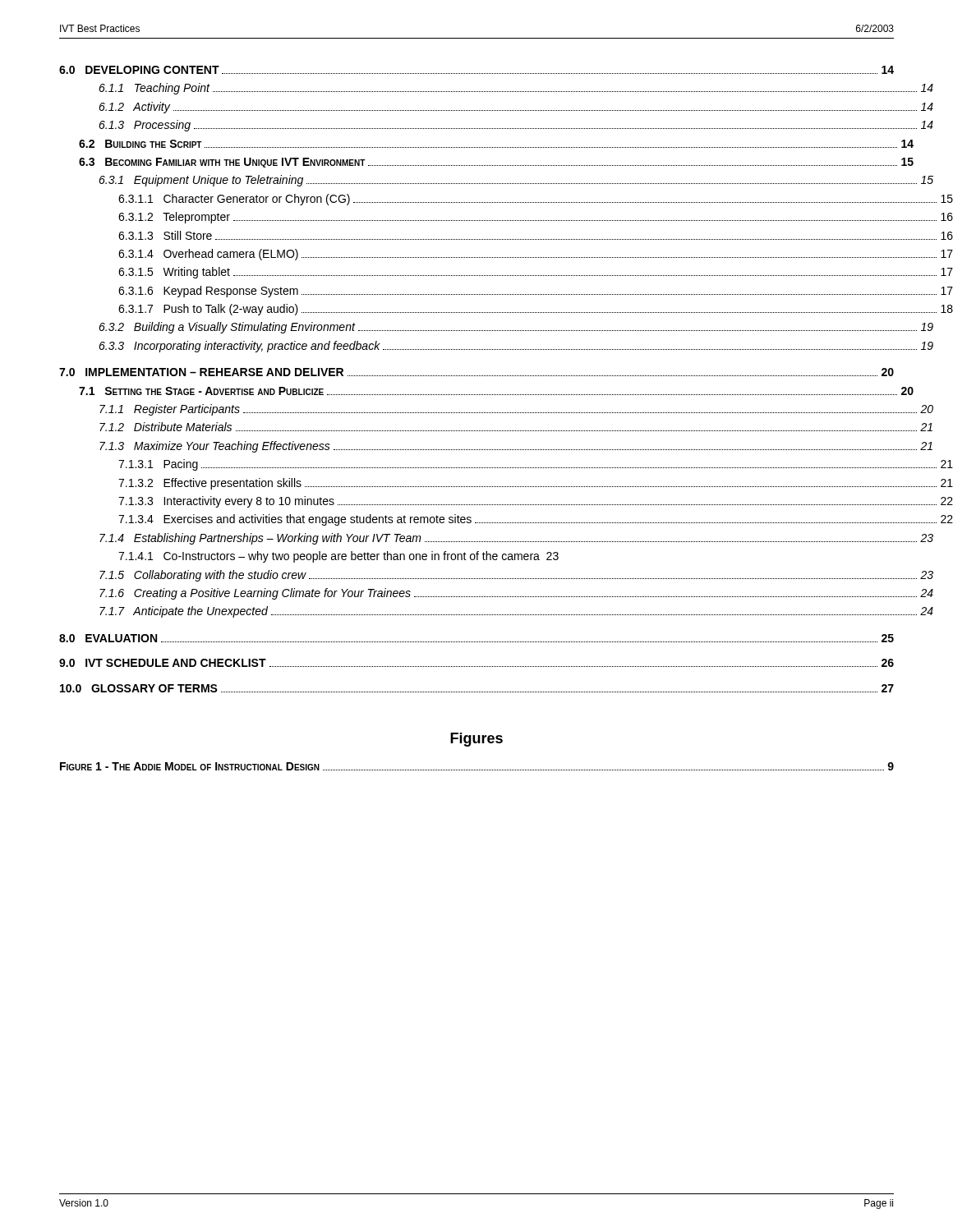Locate the block of text that opens with "7.1.6 Creating a Positive"
The width and height of the screenshot is (953, 1232).
516,593
